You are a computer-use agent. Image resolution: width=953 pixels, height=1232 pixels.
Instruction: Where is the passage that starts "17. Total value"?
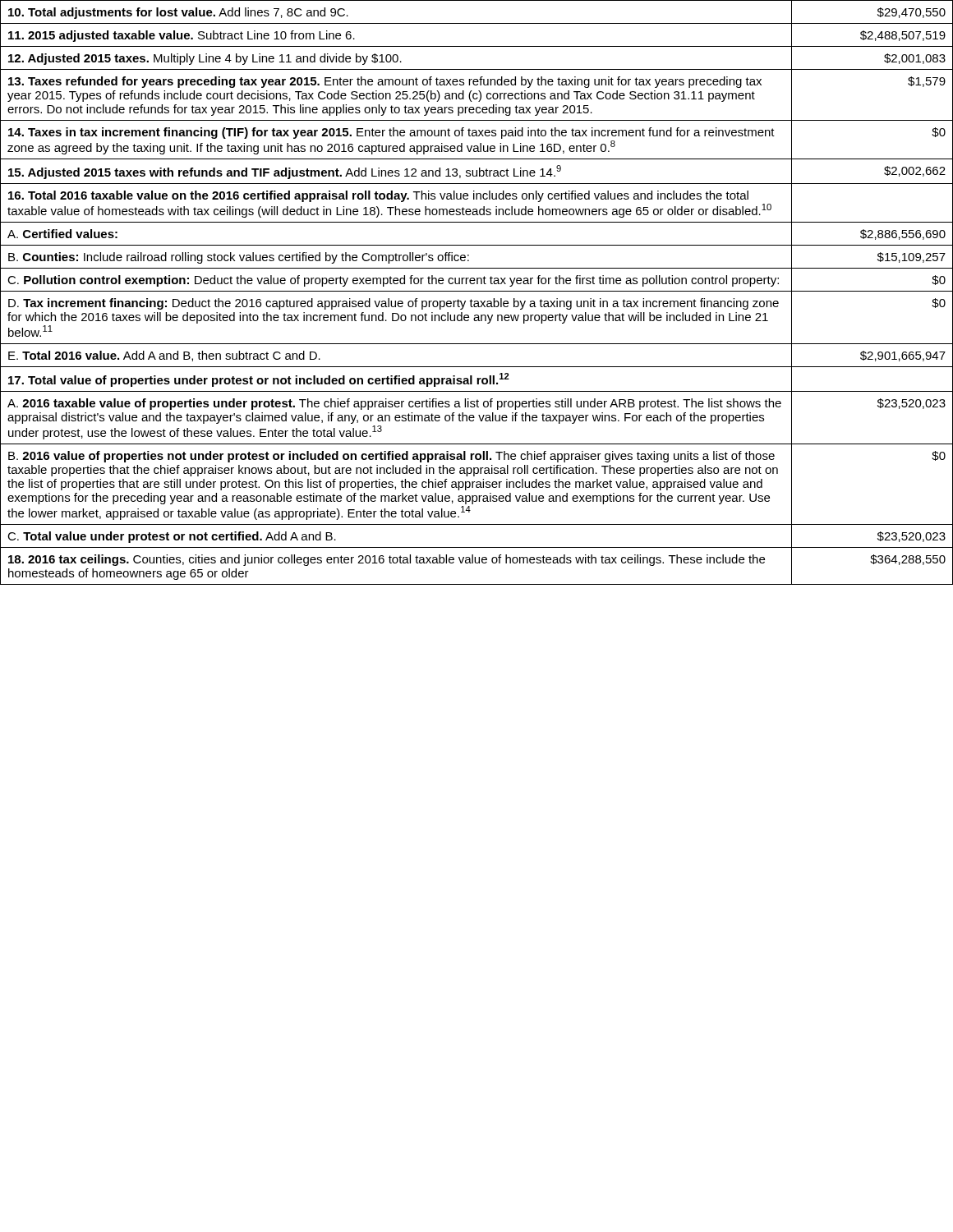(x=258, y=379)
